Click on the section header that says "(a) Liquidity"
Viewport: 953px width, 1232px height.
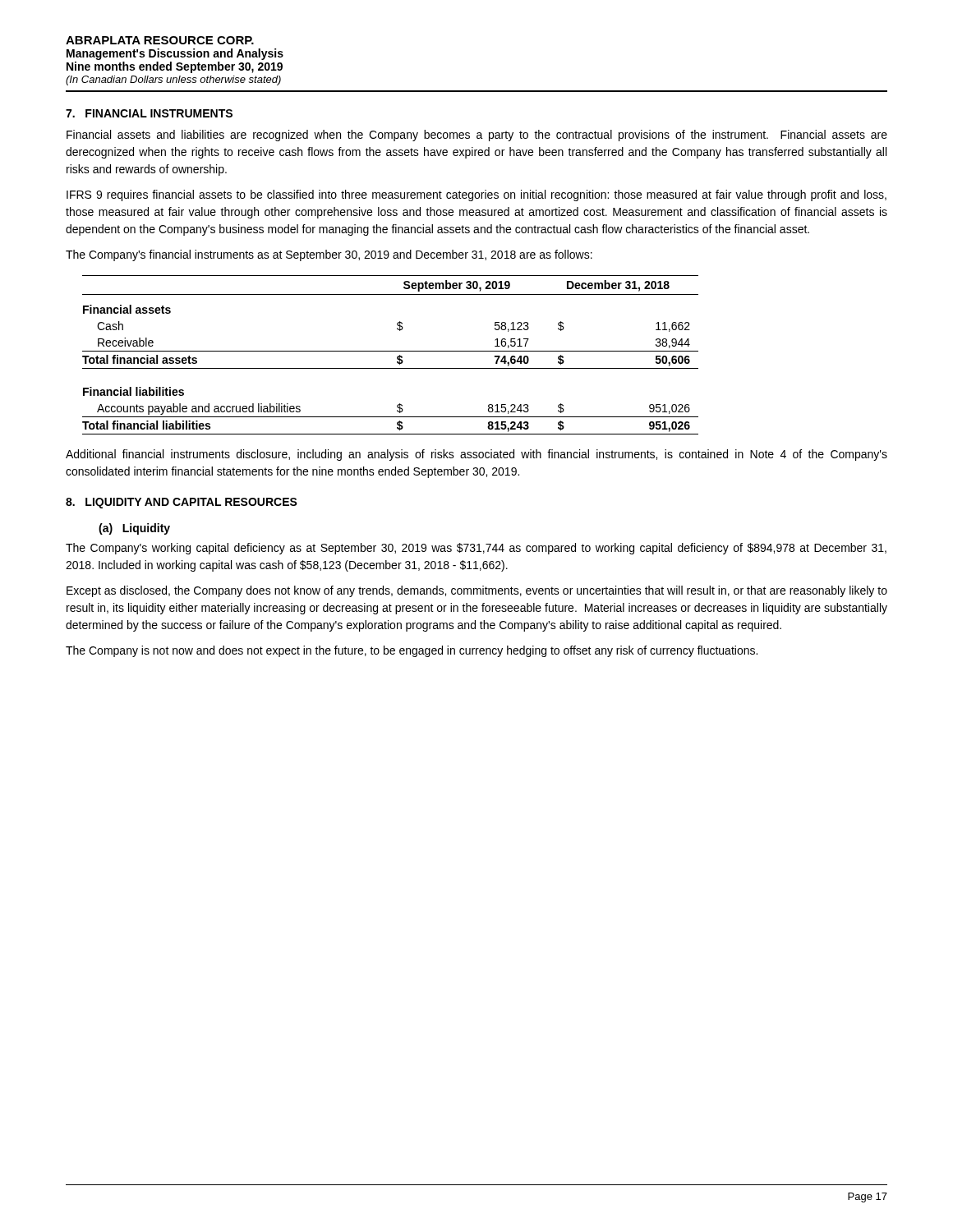pos(134,528)
